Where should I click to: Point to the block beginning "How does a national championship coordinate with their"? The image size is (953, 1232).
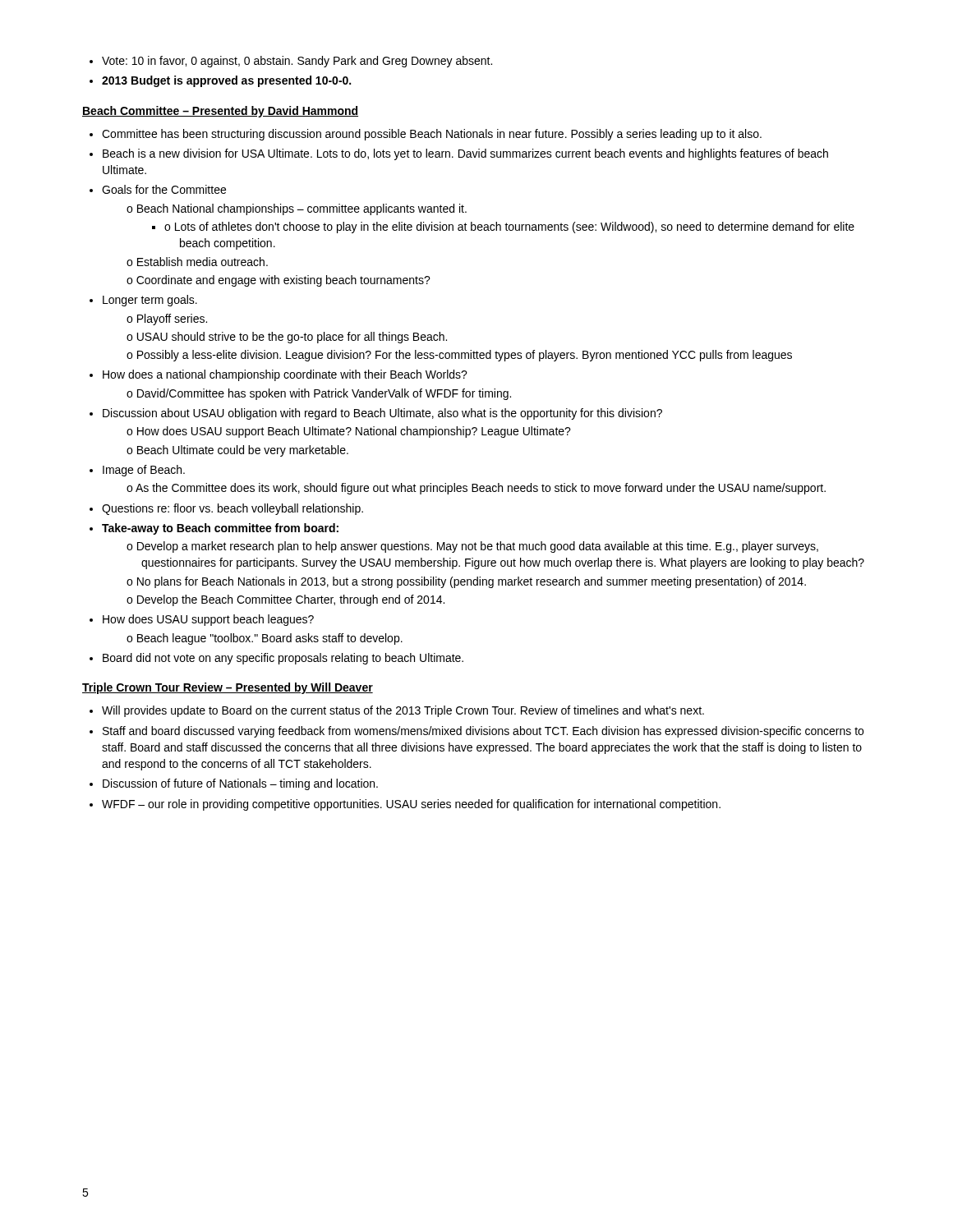[486, 384]
